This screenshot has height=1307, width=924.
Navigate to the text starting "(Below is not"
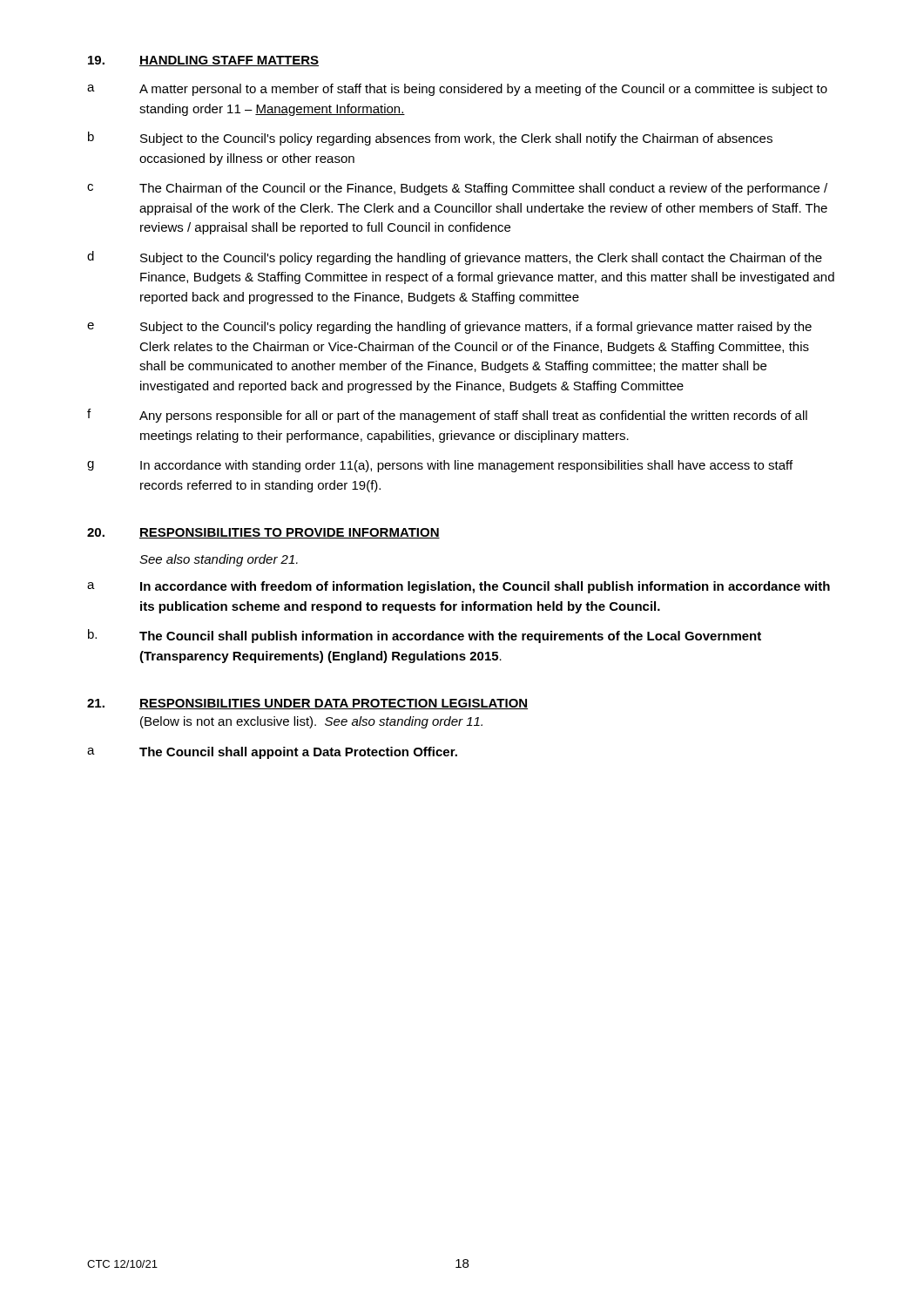(x=312, y=721)
